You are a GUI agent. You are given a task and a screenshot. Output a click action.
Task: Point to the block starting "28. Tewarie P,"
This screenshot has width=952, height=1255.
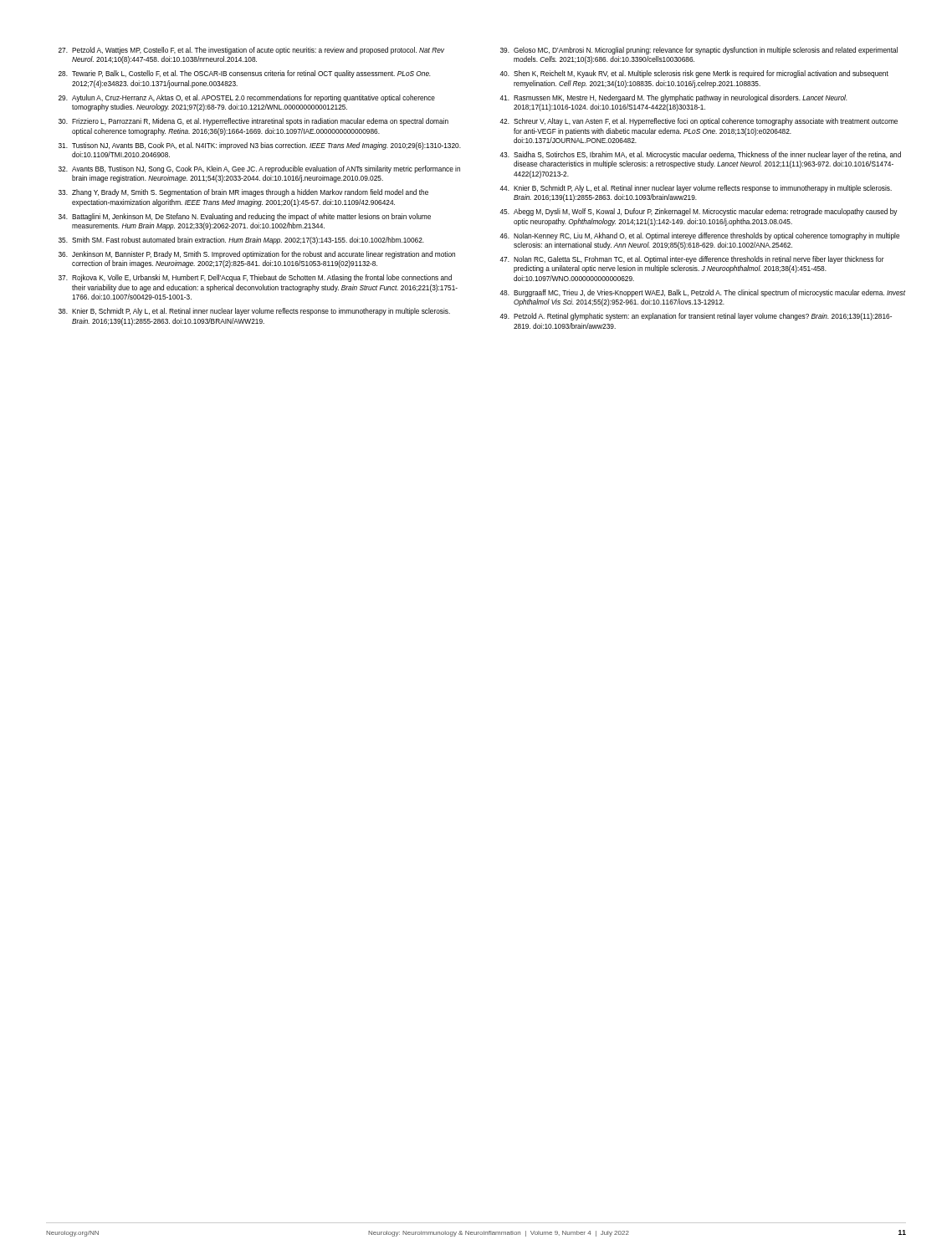tap(255, 79)
